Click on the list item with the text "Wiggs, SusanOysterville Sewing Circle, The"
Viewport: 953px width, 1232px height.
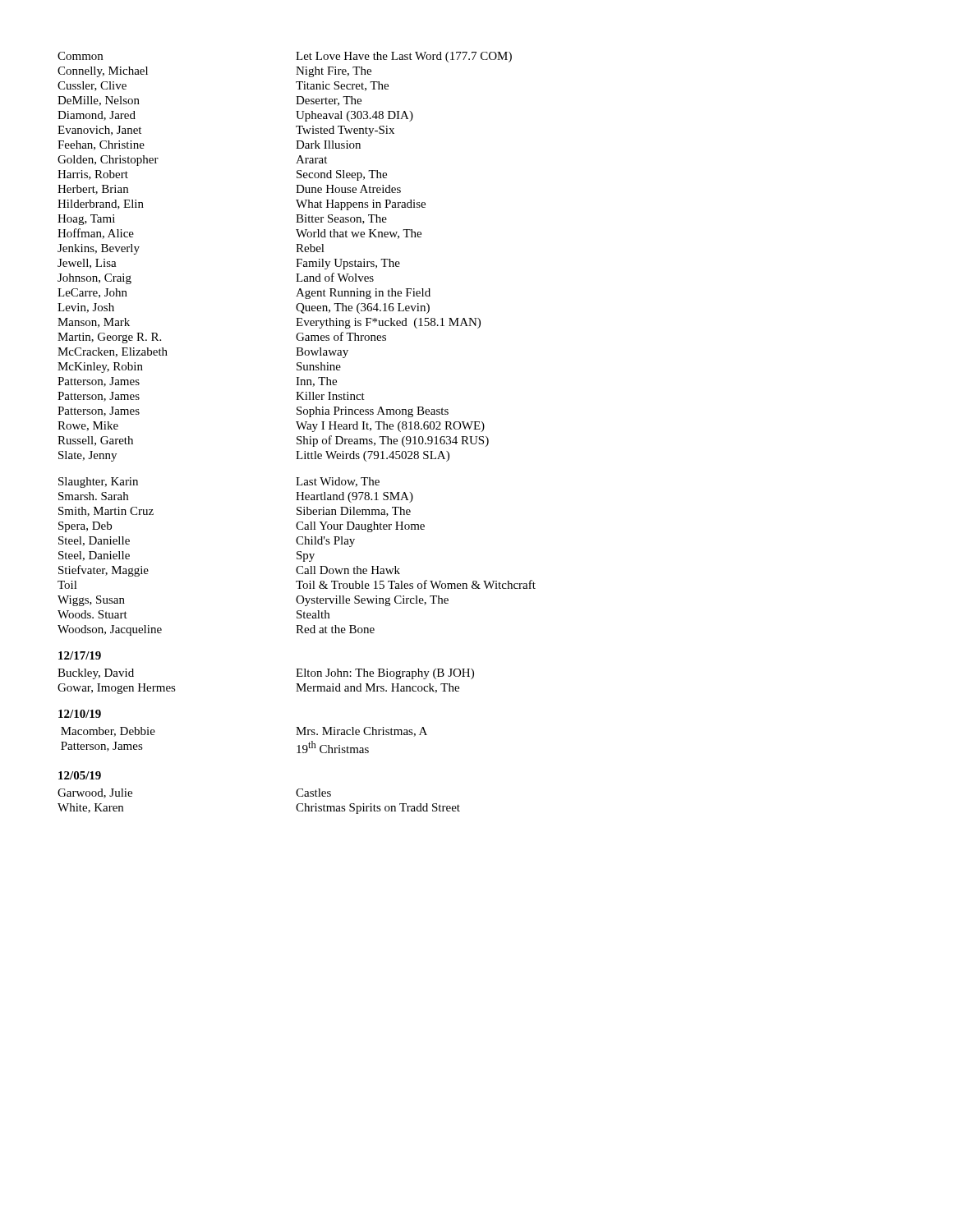click(476, 600)
